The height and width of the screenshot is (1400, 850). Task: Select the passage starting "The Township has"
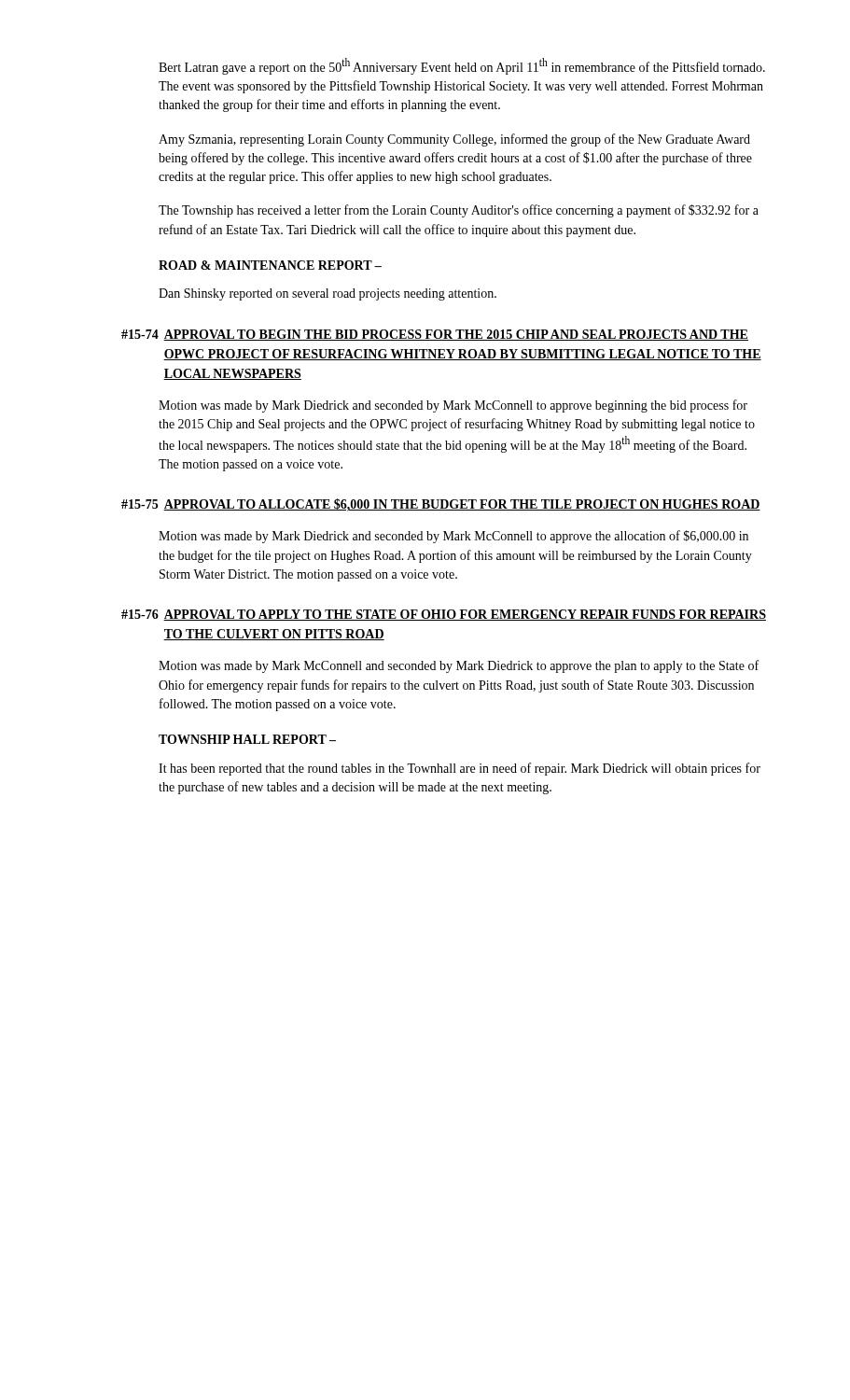click(459, 220)
